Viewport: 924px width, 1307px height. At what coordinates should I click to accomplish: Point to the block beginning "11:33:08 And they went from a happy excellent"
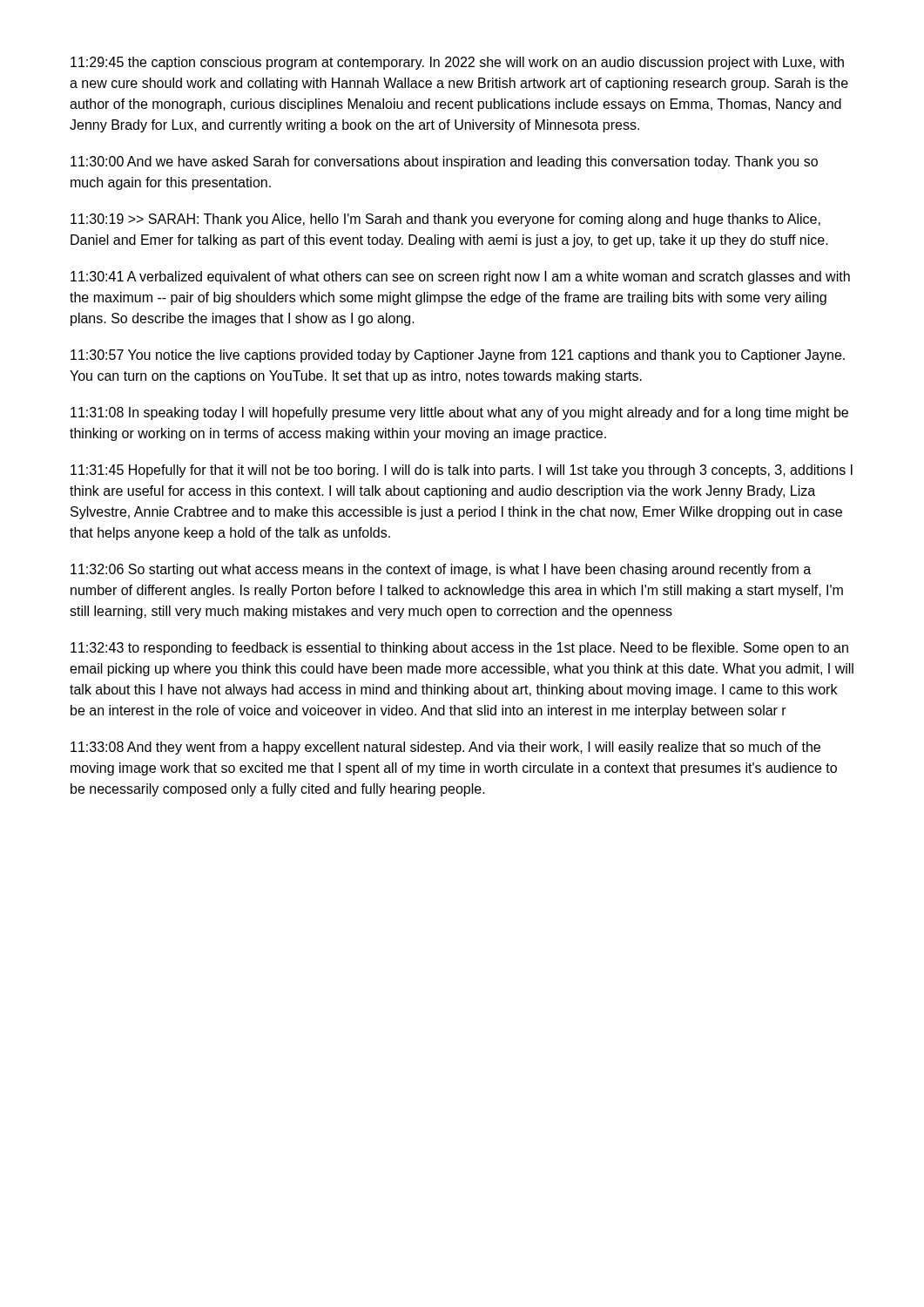pos(454,768)
